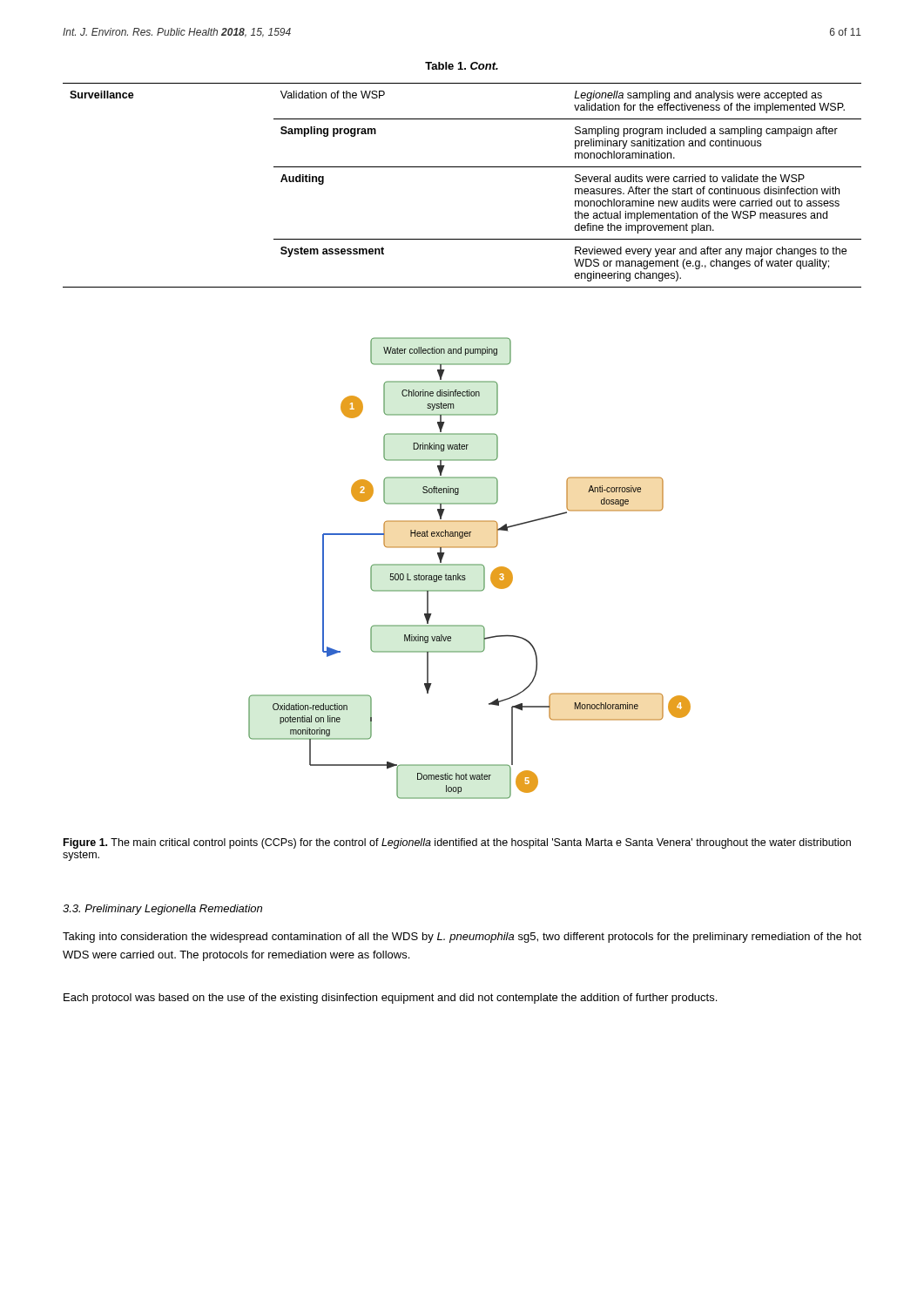Locate the flowchart
Image resolution: width=924 pixels, height=1307 pixels.
[462, 578]
